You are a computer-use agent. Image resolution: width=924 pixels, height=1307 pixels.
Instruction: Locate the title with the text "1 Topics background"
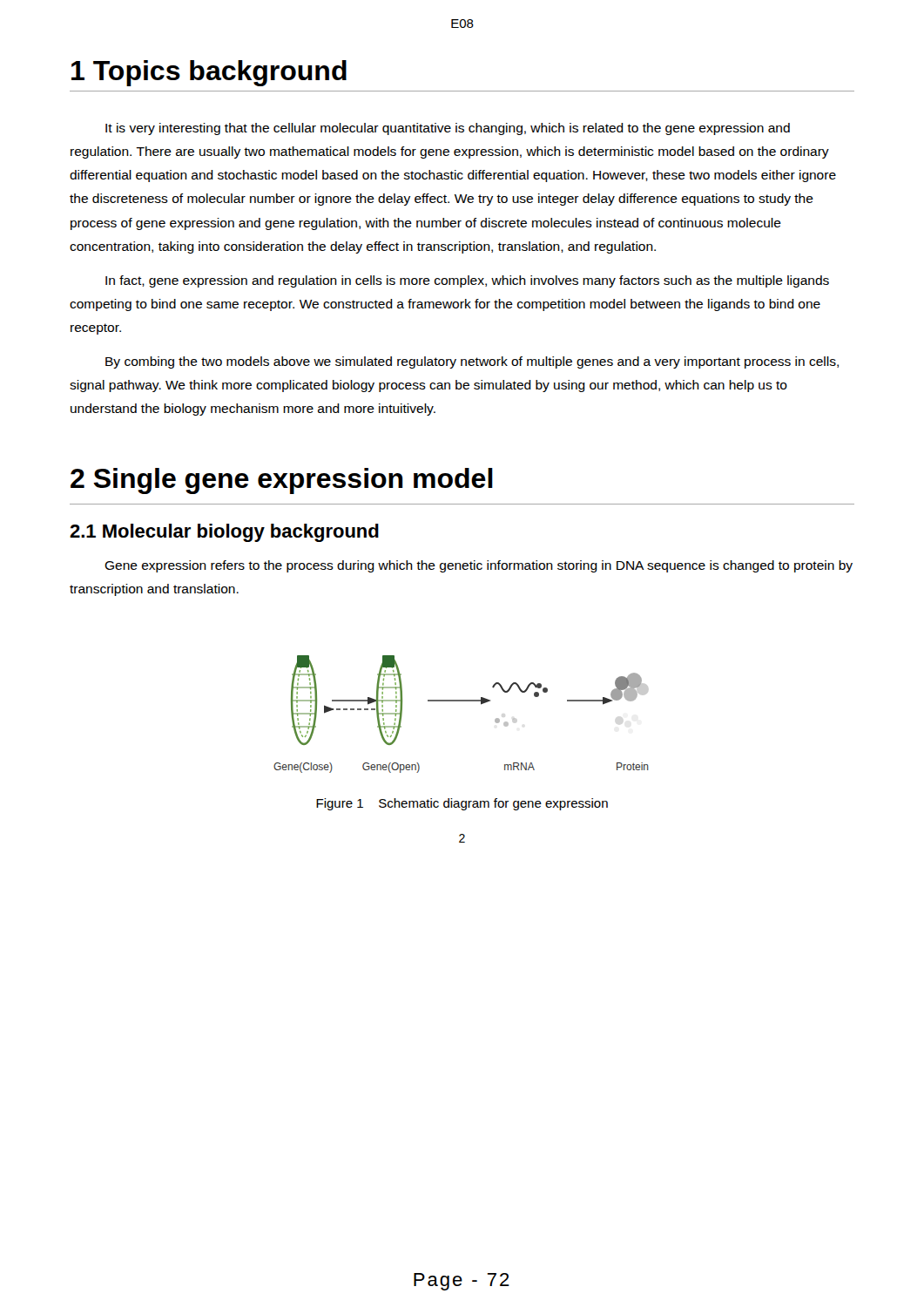(x=209, y=73)
